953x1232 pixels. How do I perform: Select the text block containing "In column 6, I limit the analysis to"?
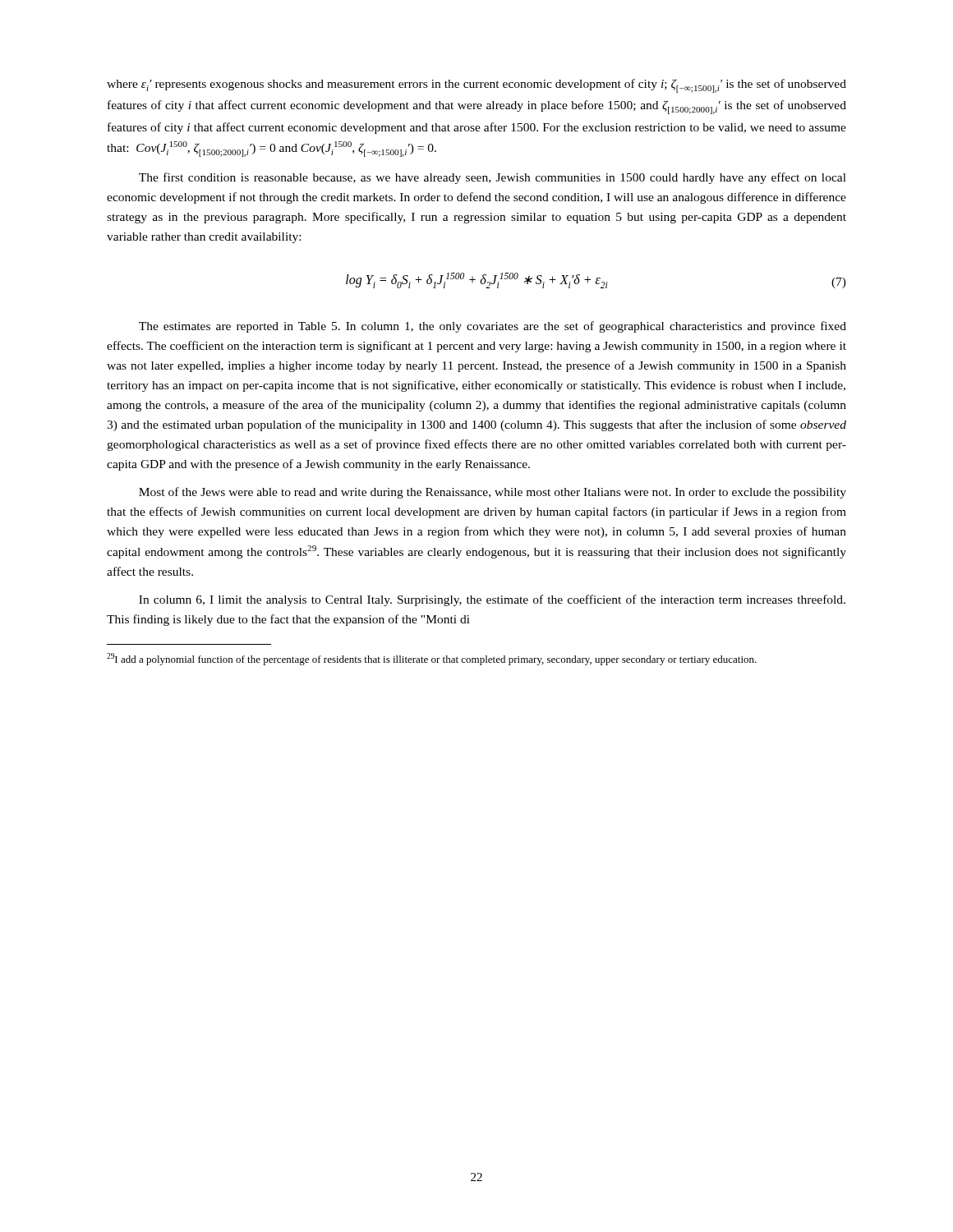tap(476, 609)
